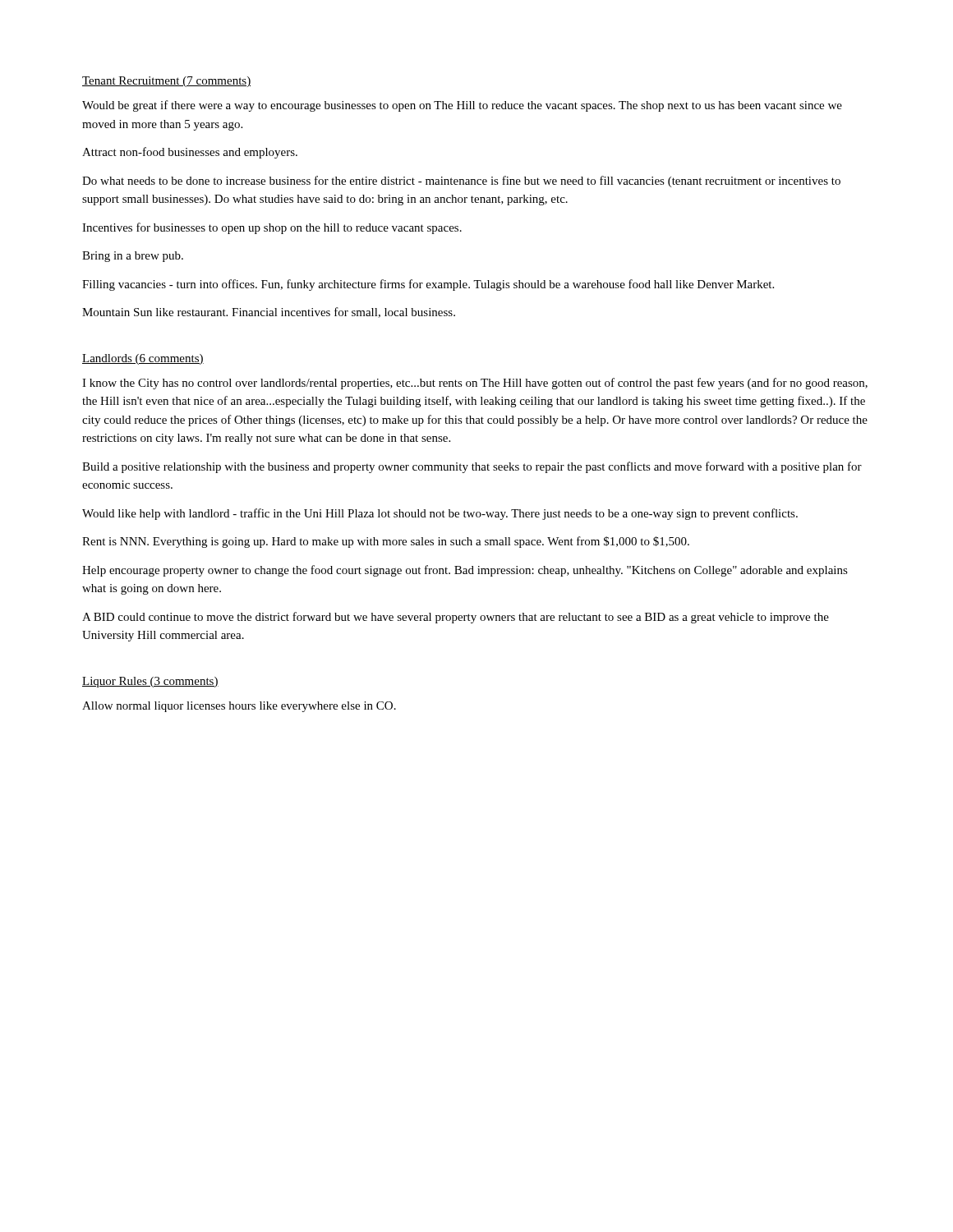Image resolution: width=953 pixels, height=1232 pixels.
Task: Find the text block starting "Attract non-food businesses and employers."
Action: click(x=190, y=152)
